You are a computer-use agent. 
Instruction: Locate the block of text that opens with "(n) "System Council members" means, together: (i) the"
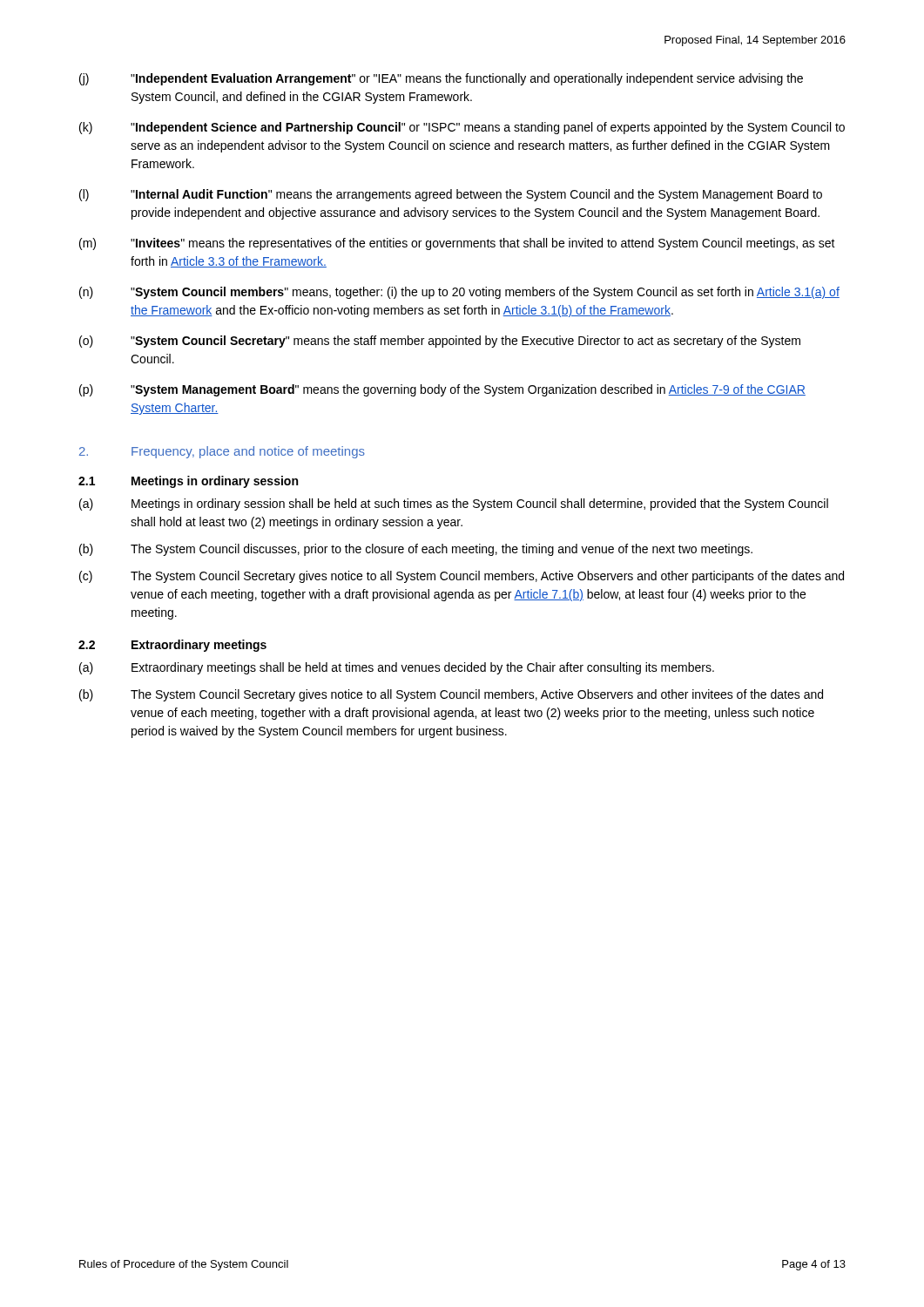coord(462,302)
